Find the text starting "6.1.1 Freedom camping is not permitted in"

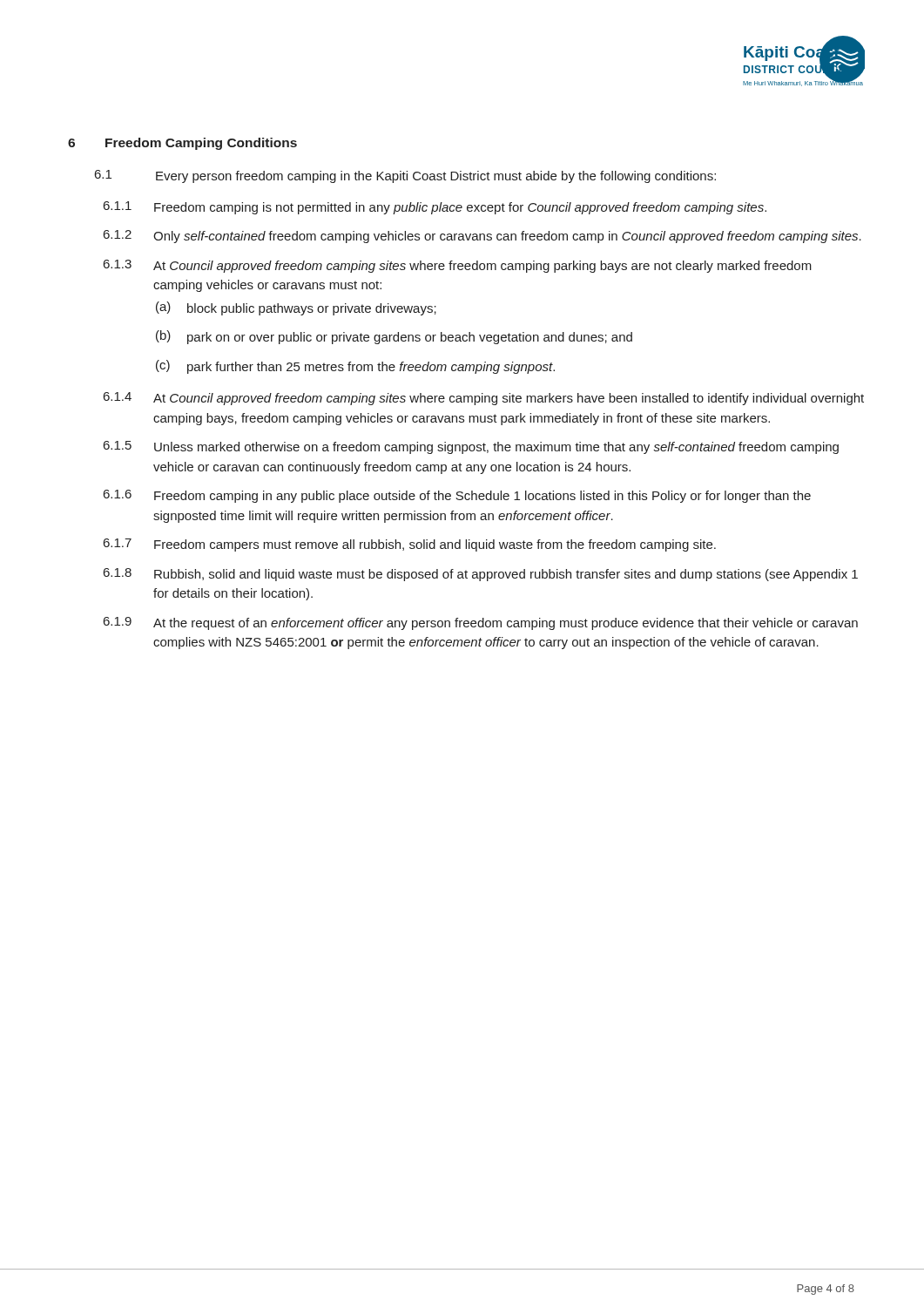tap(484, 207)
